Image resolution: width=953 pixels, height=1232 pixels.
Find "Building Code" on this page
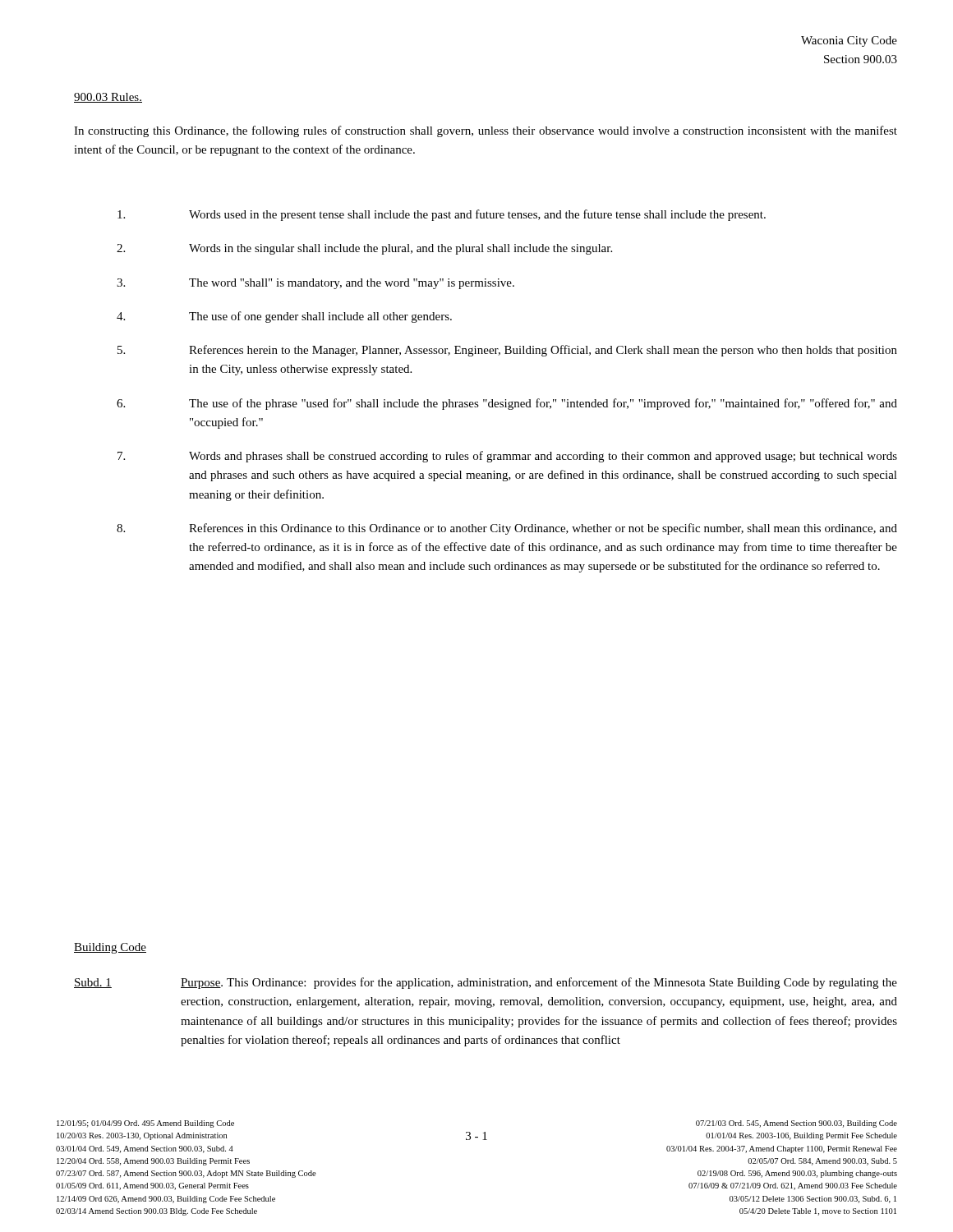coord(110,947)
